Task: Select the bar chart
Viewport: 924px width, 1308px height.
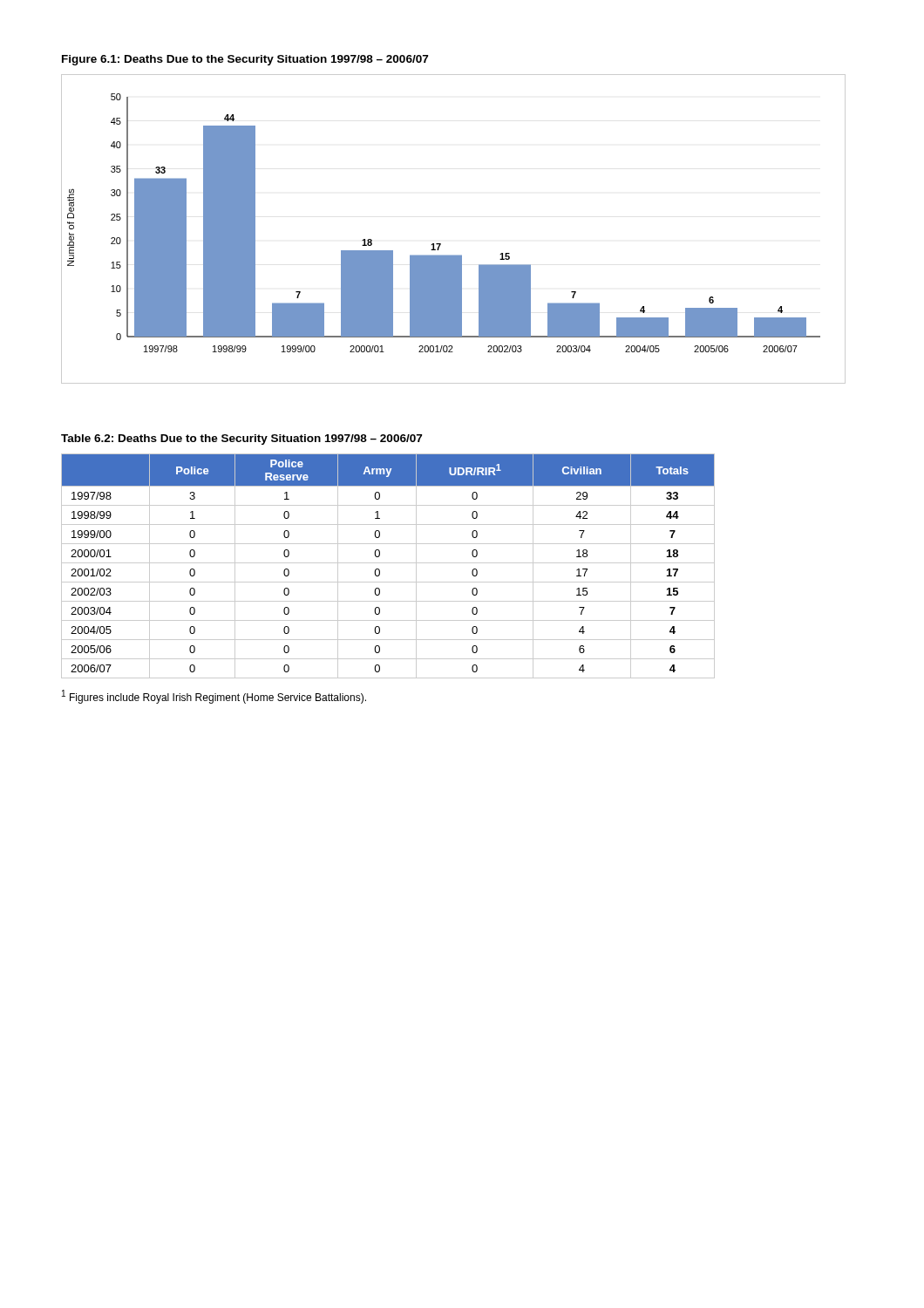Action: [462, 229]
